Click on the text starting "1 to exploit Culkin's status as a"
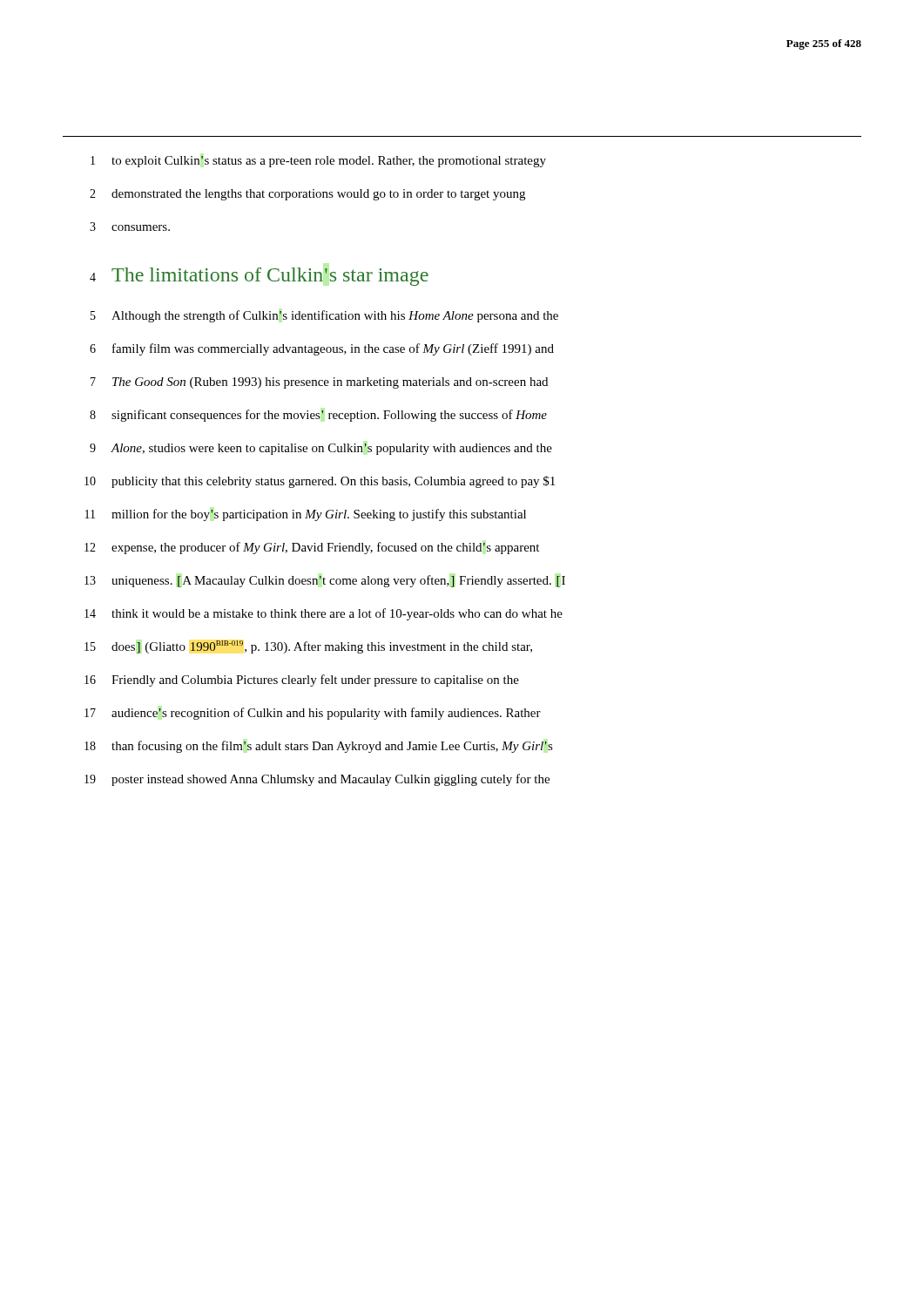This screenshot has width=924, height=1307. (x=462, y=160)
